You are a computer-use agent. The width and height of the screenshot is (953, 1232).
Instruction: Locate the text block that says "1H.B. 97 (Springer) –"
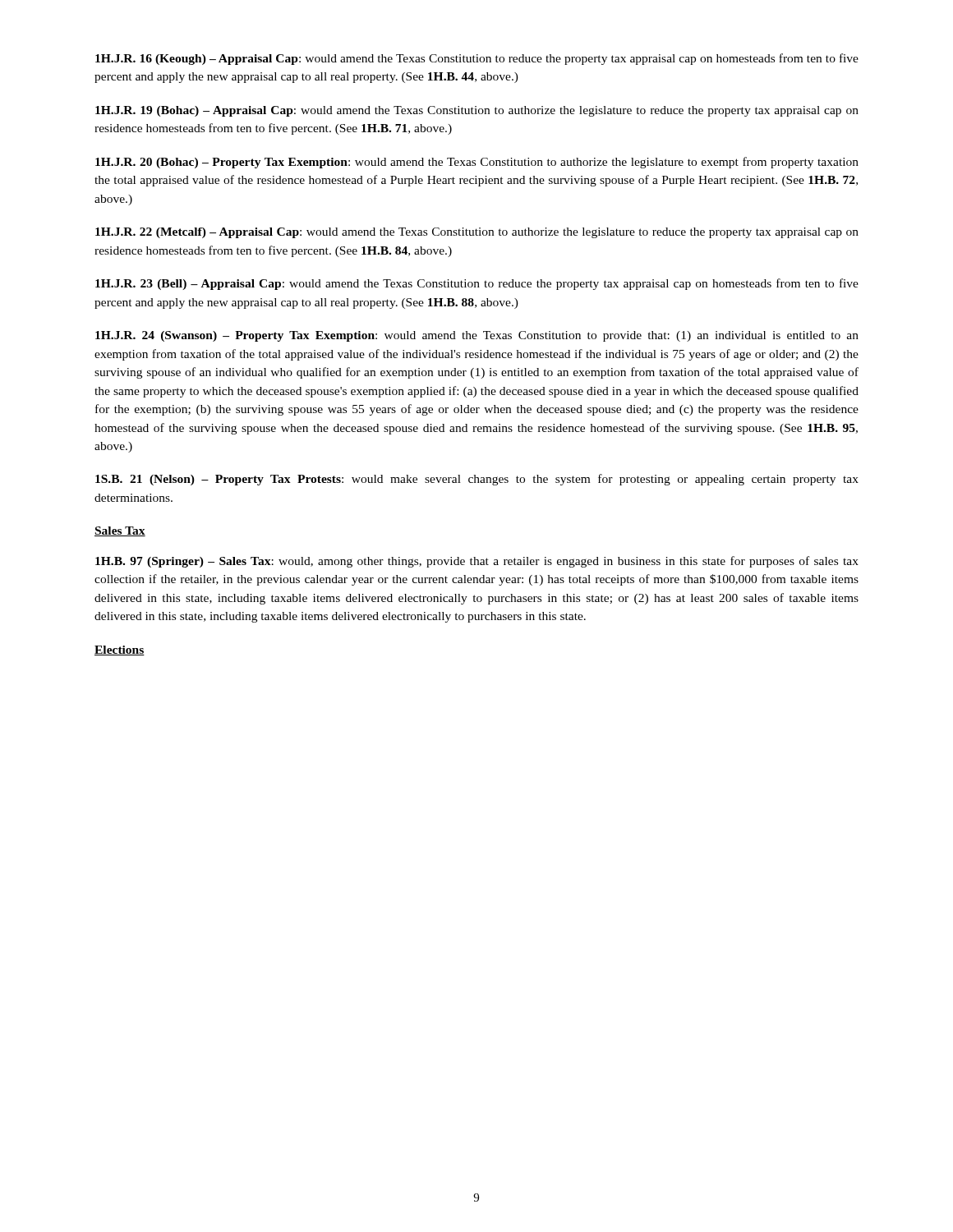pos(476,588)
